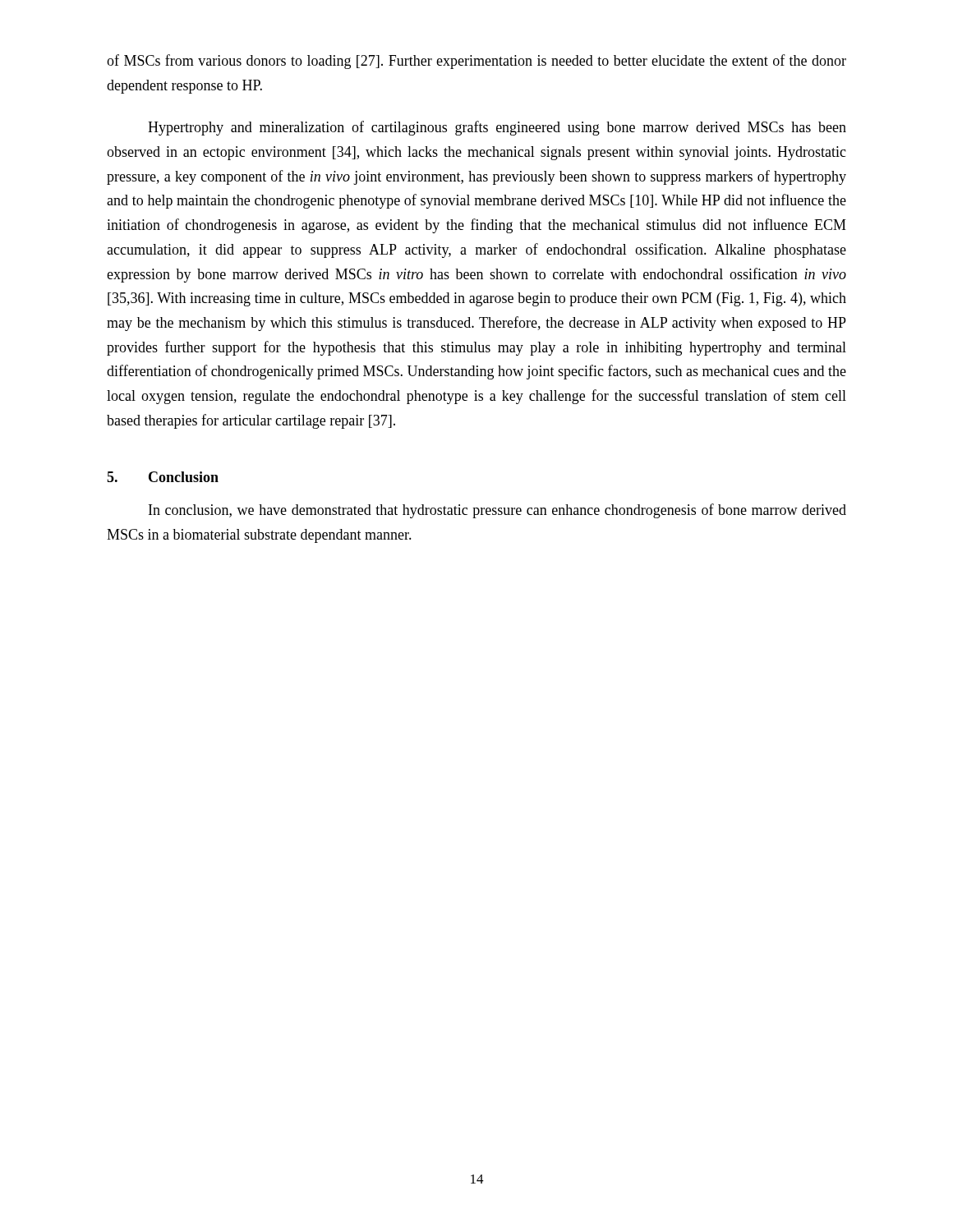Locate the text block that reads "of MSCs from various donors to"

(476, 74)
